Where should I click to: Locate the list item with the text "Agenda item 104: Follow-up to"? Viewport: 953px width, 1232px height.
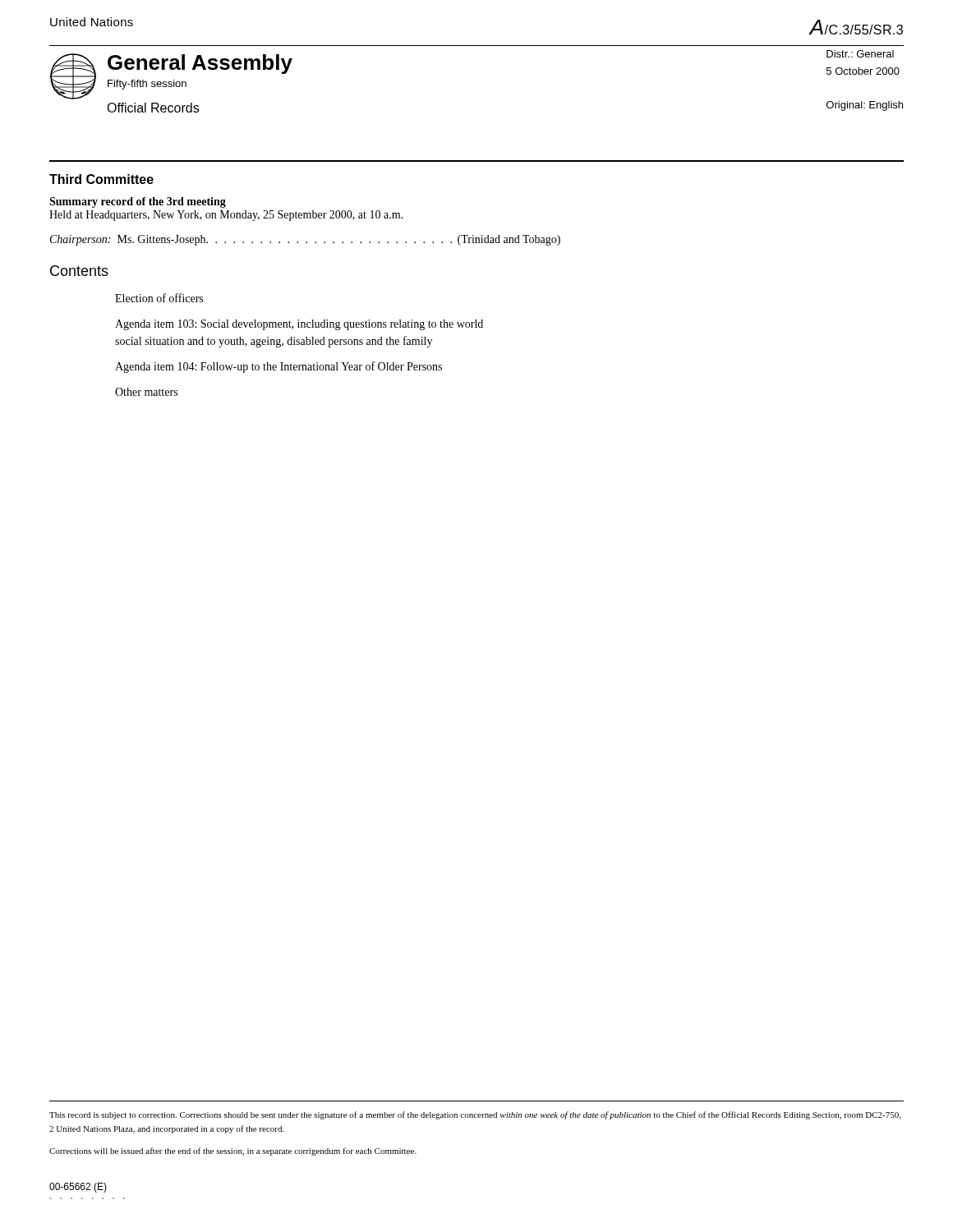[279, 367]
